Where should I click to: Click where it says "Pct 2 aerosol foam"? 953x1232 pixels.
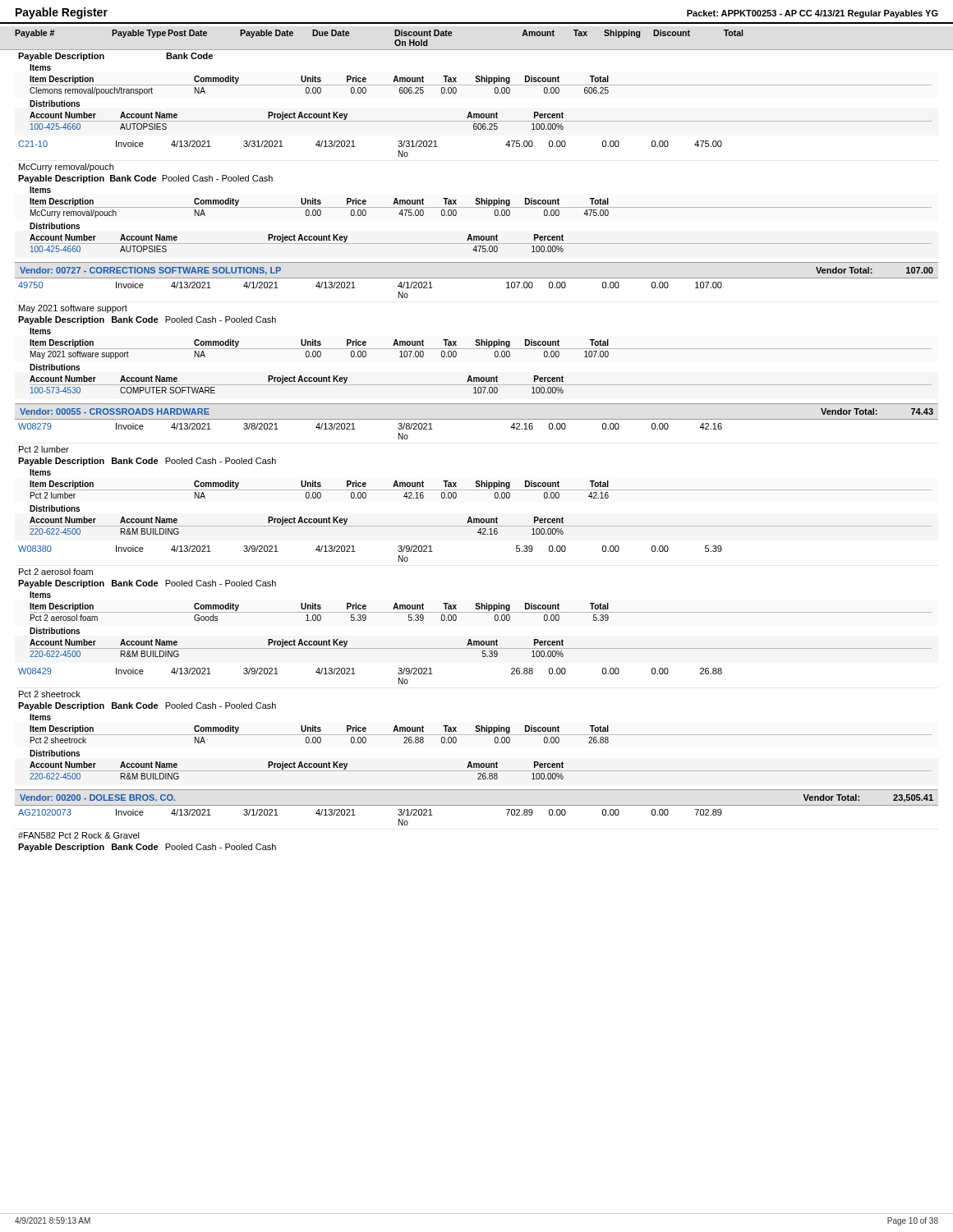pos(56,572)
